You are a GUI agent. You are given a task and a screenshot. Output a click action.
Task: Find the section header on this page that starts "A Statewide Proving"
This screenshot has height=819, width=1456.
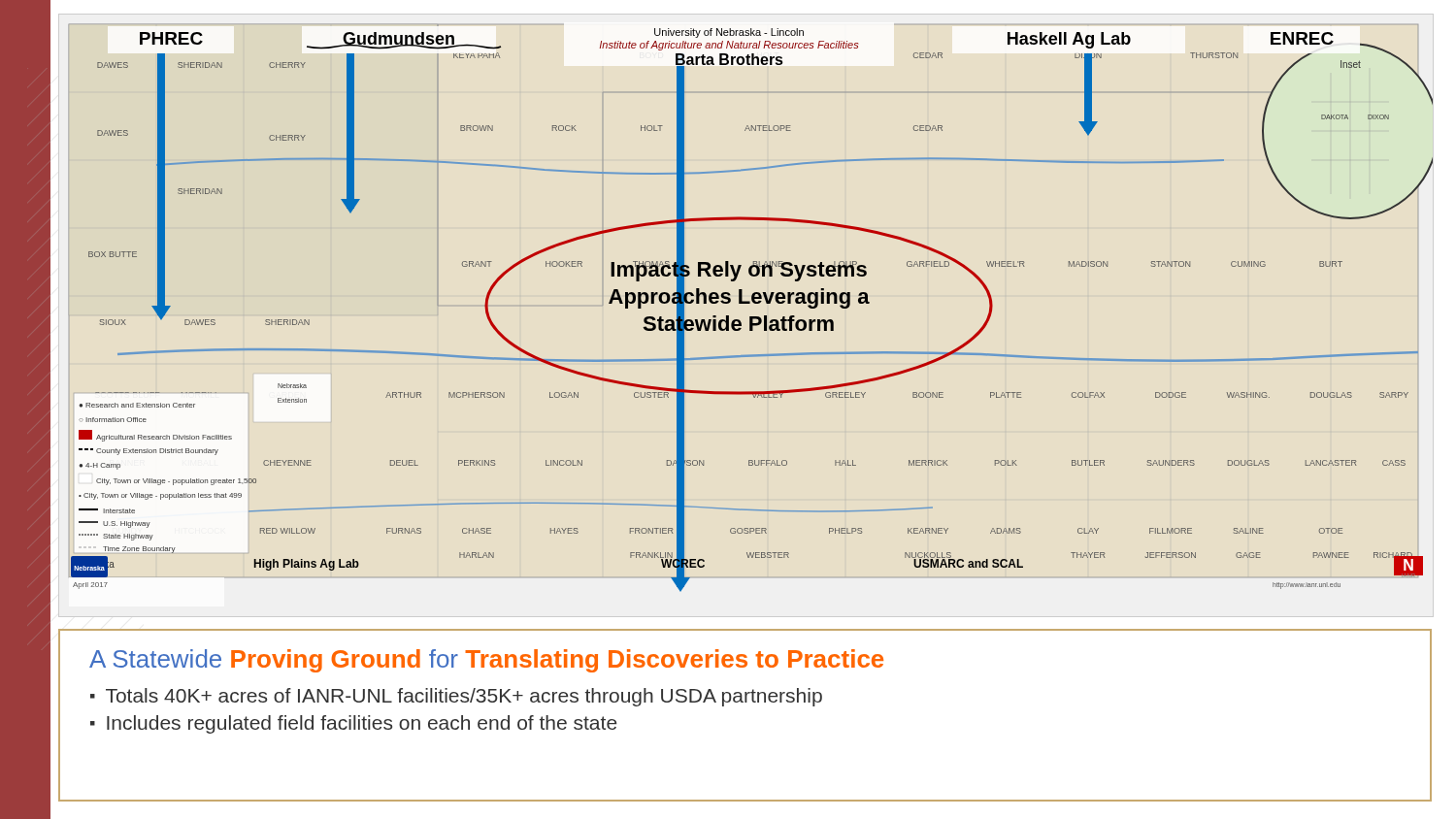pyautogui.click(x=745, y=689)
